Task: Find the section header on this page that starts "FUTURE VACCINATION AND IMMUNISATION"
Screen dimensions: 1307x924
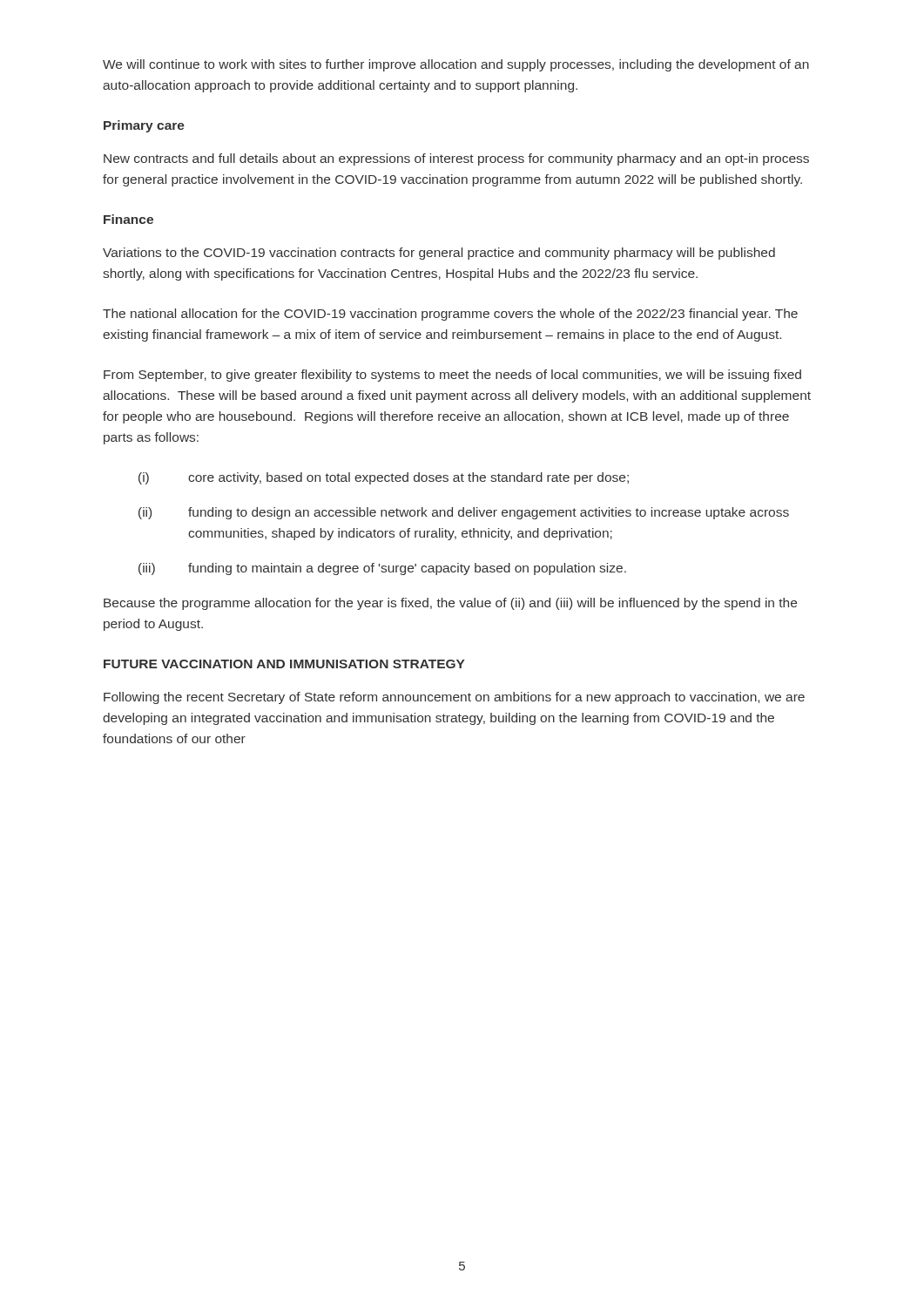Action: [284, 664]
